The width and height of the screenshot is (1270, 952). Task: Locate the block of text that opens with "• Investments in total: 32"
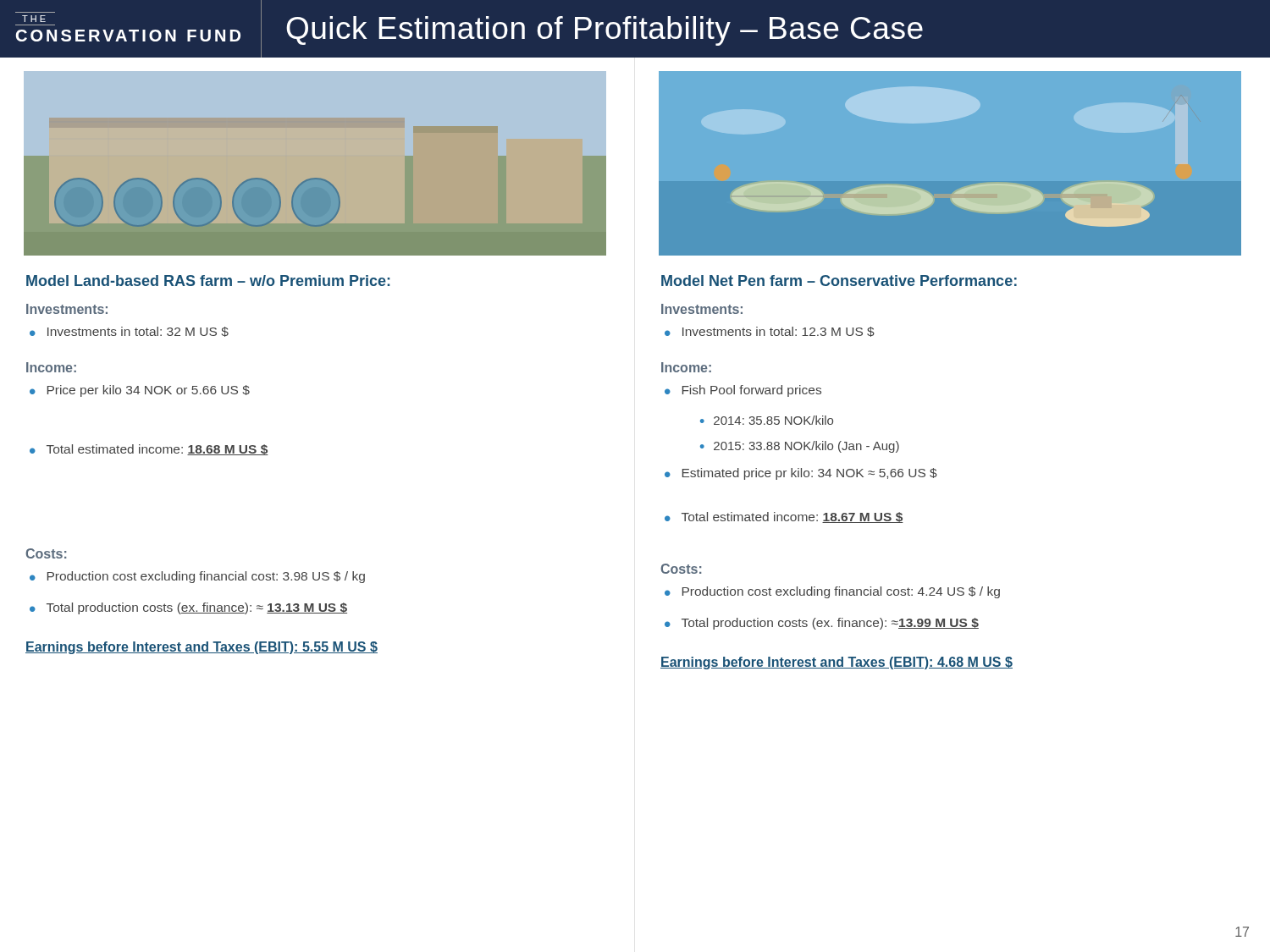[x=129, y=335]
